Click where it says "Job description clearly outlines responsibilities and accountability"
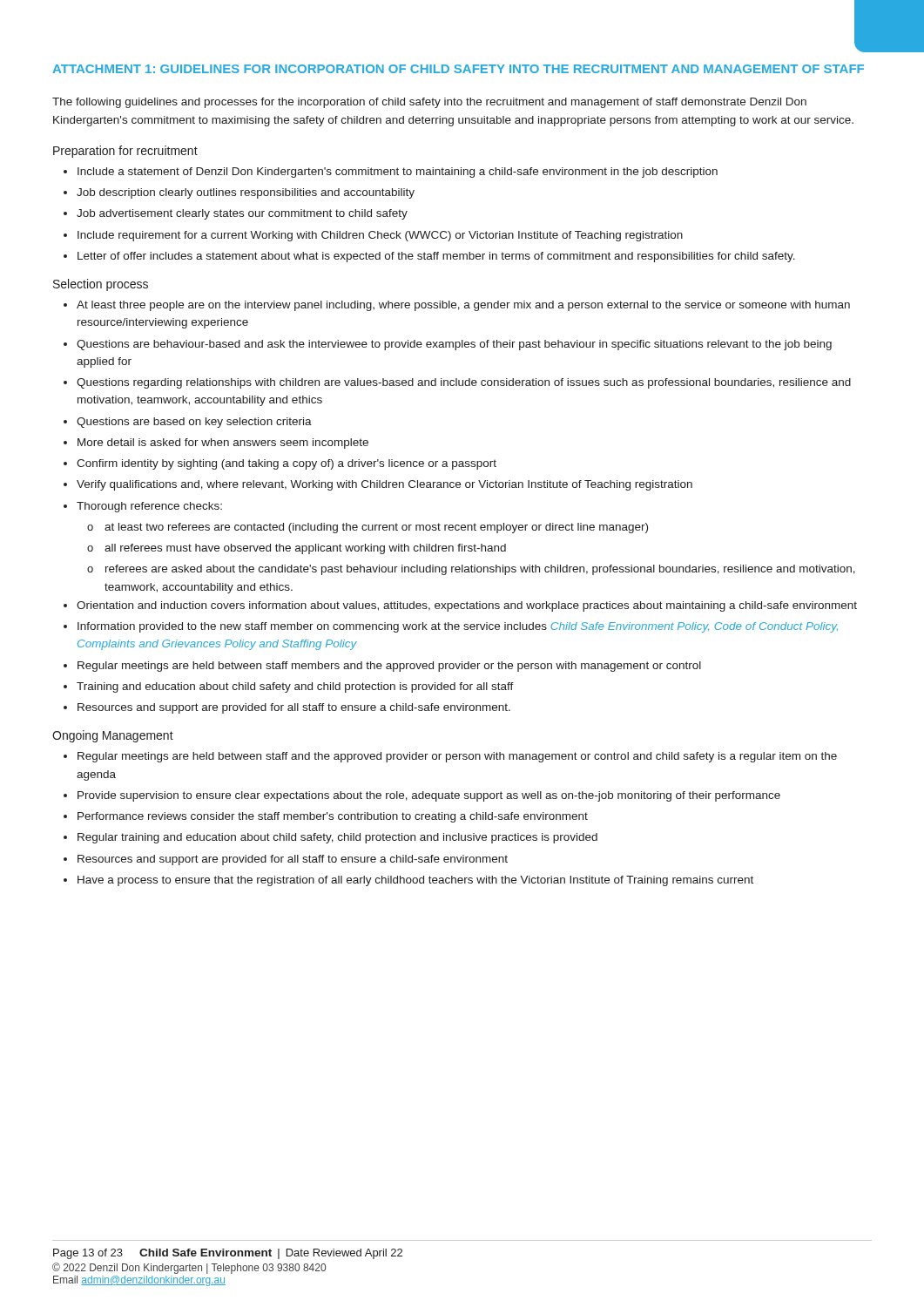This screenshot has width=924, height=1307. (239, 193)
